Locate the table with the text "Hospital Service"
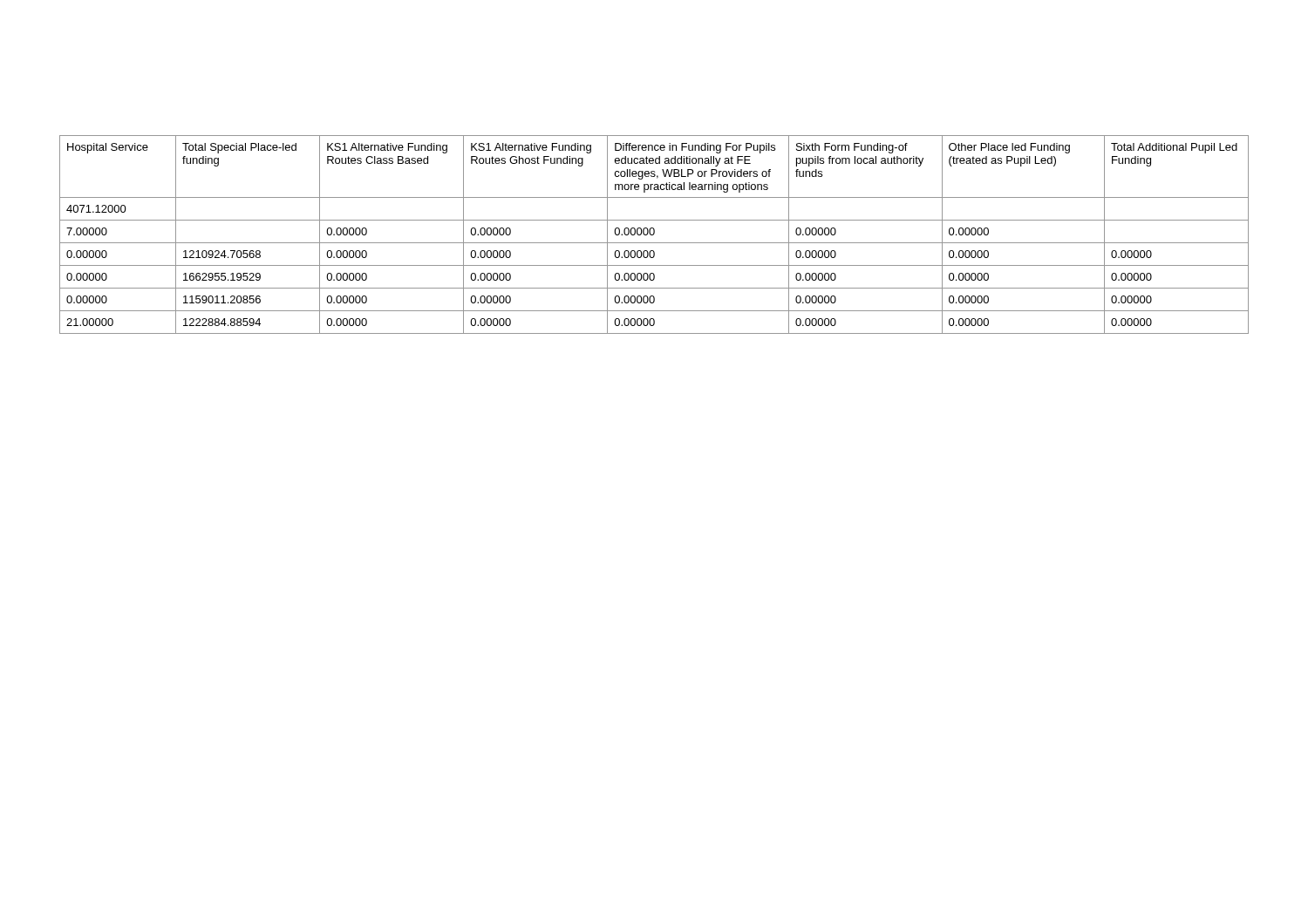This screenshot has height=924, width=1308. [x=654, y=234]
